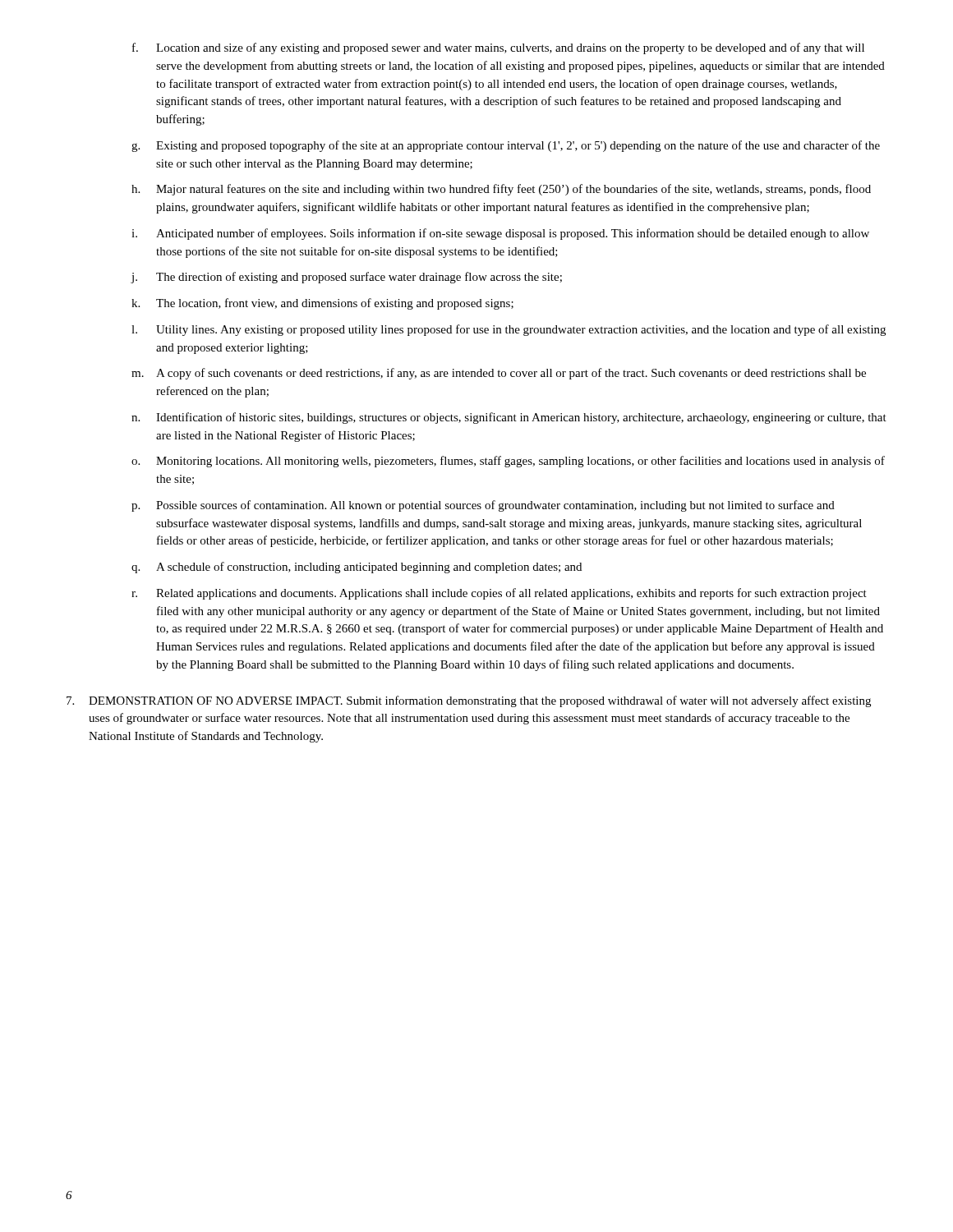Find the list item with the text "n. Identification of historic sites,"

(x=509, y=427)
